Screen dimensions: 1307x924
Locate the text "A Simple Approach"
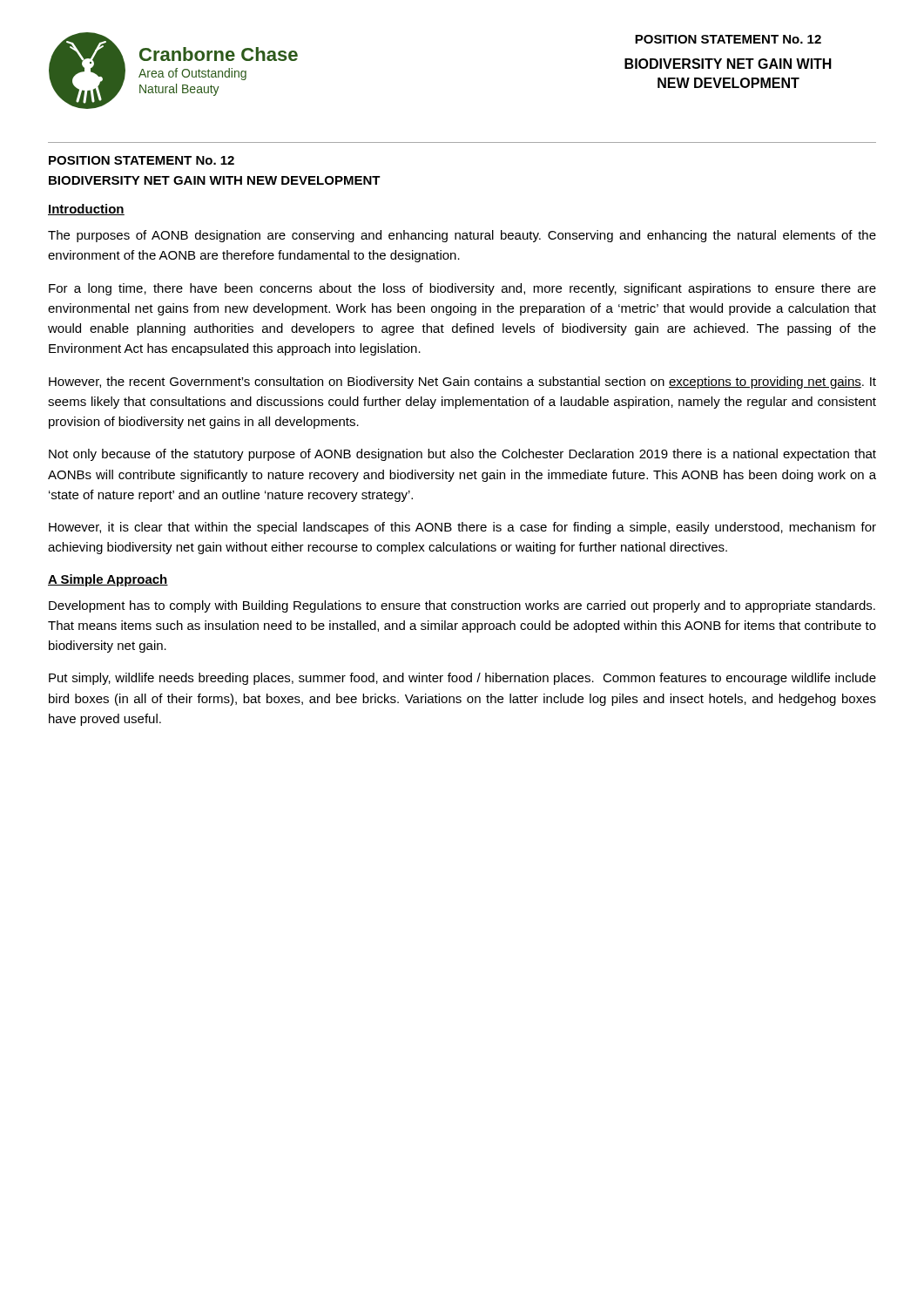click(108, 579)
